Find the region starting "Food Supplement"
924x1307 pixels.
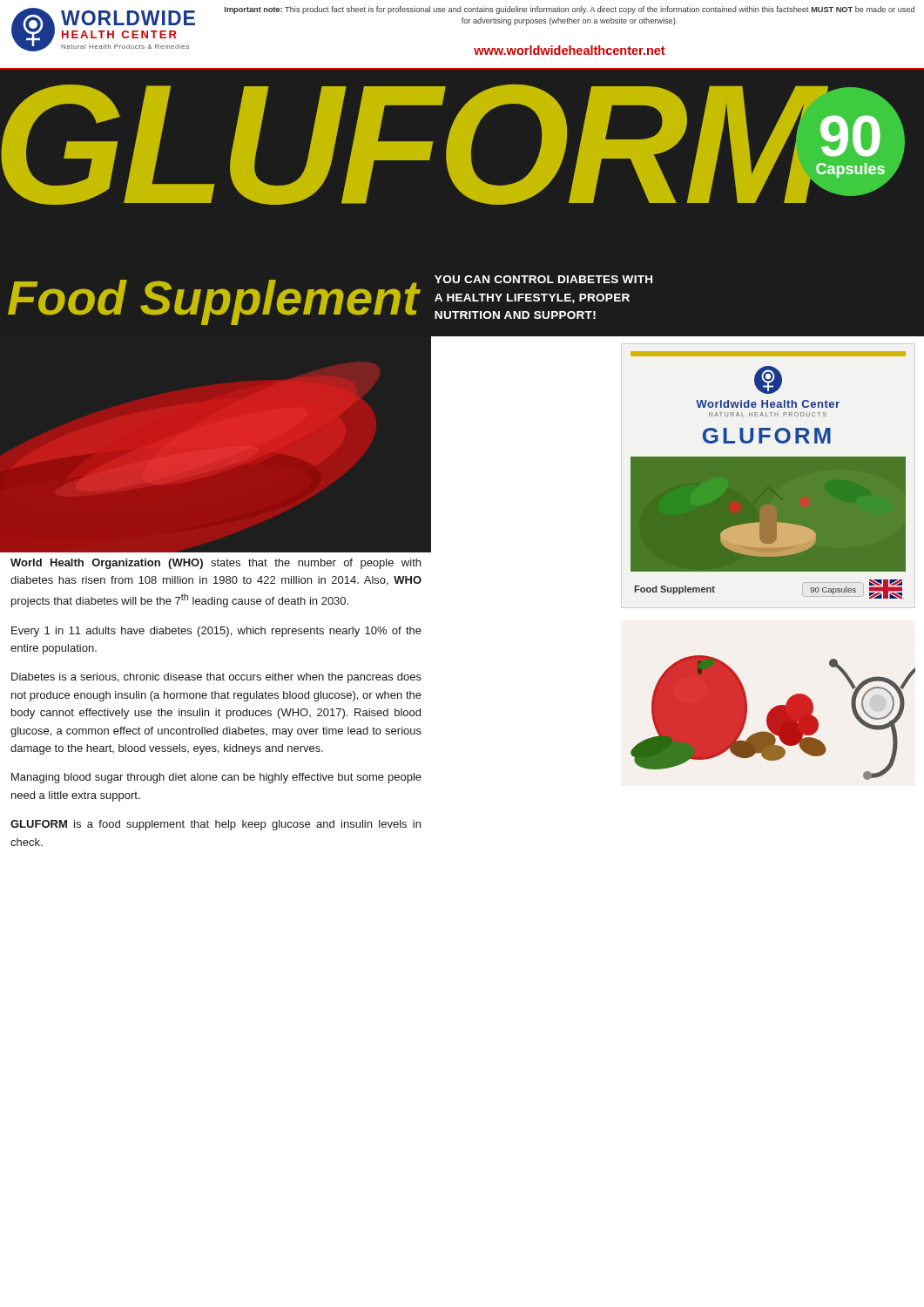[213, 298]
